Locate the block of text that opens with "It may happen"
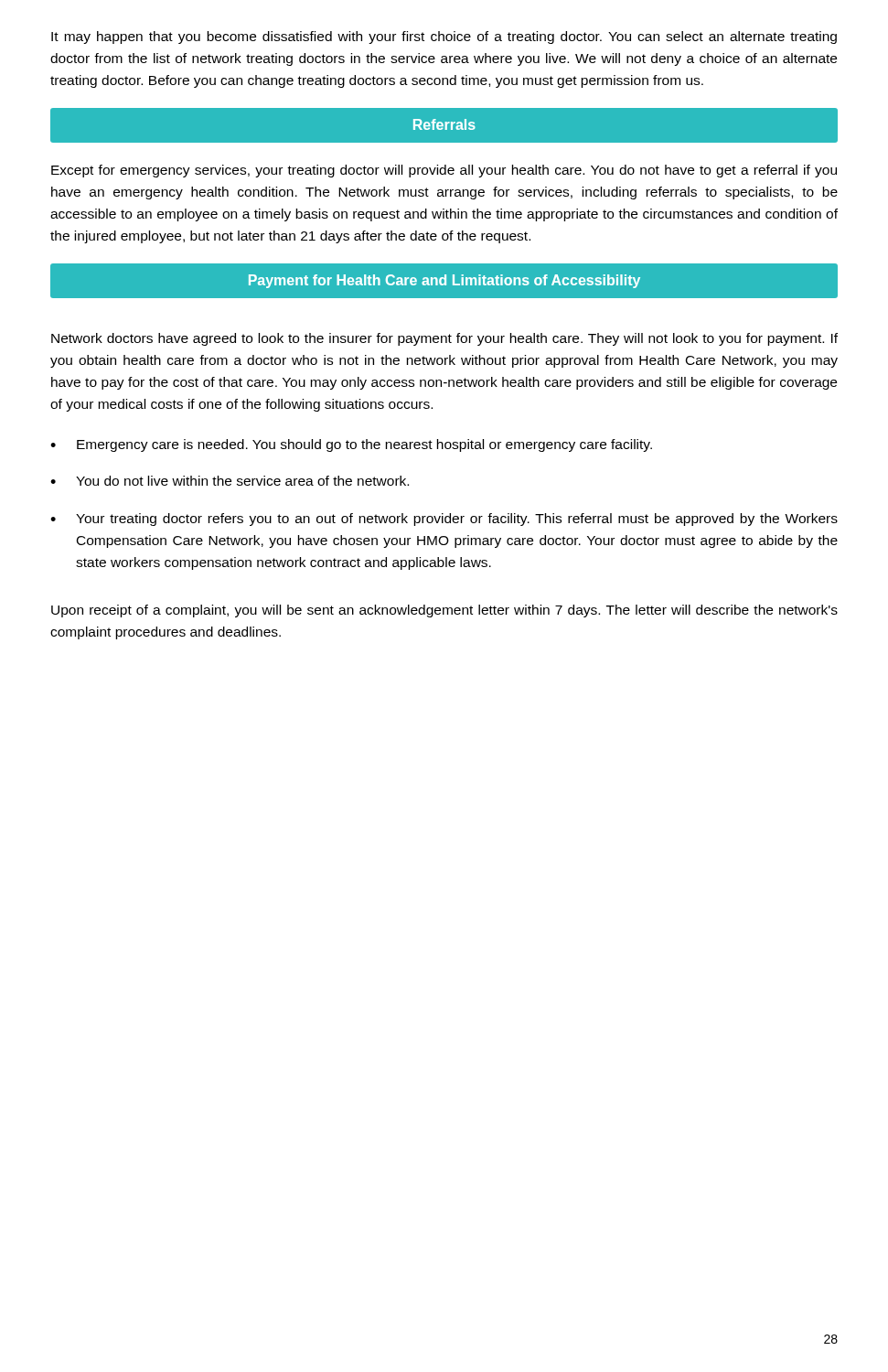Screen dimensions: 1372x888 [x=444, y=58]
